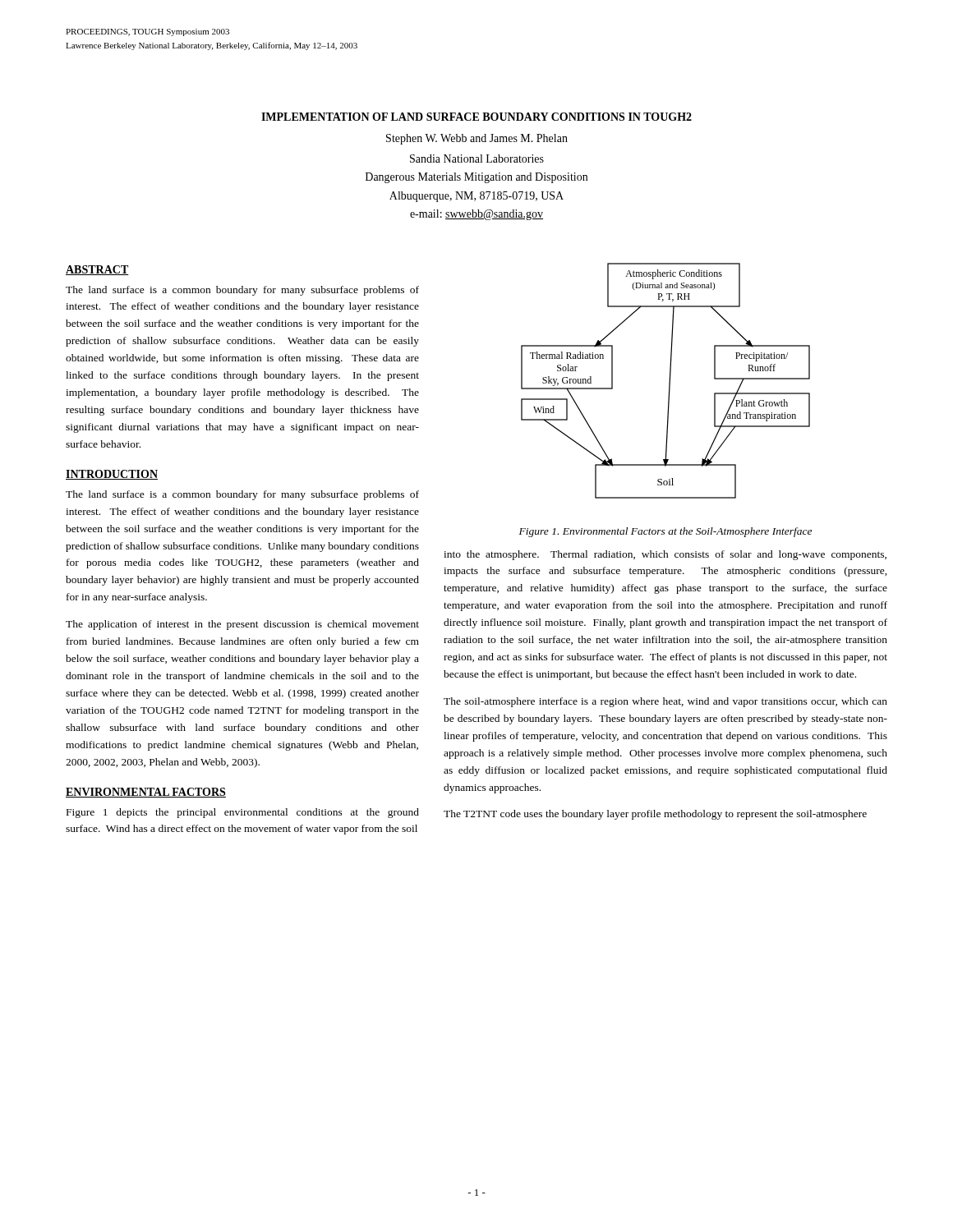Find the block on this page that starts "Stephen W. Webb and James M."
The height and width of the screenshot is (1232, 953).
[x=476, y=138]
